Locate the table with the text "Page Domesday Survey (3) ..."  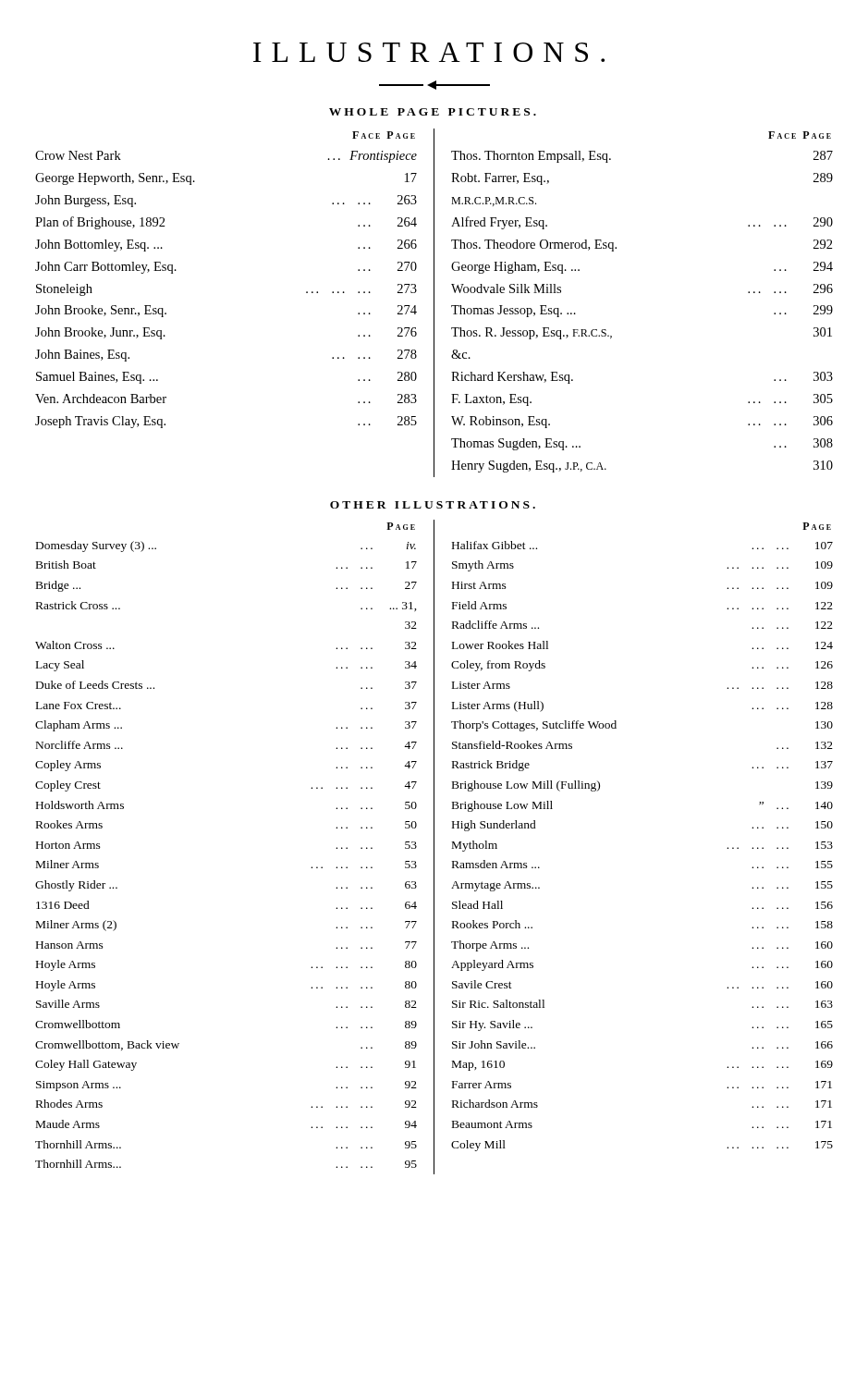coord(434,847)
